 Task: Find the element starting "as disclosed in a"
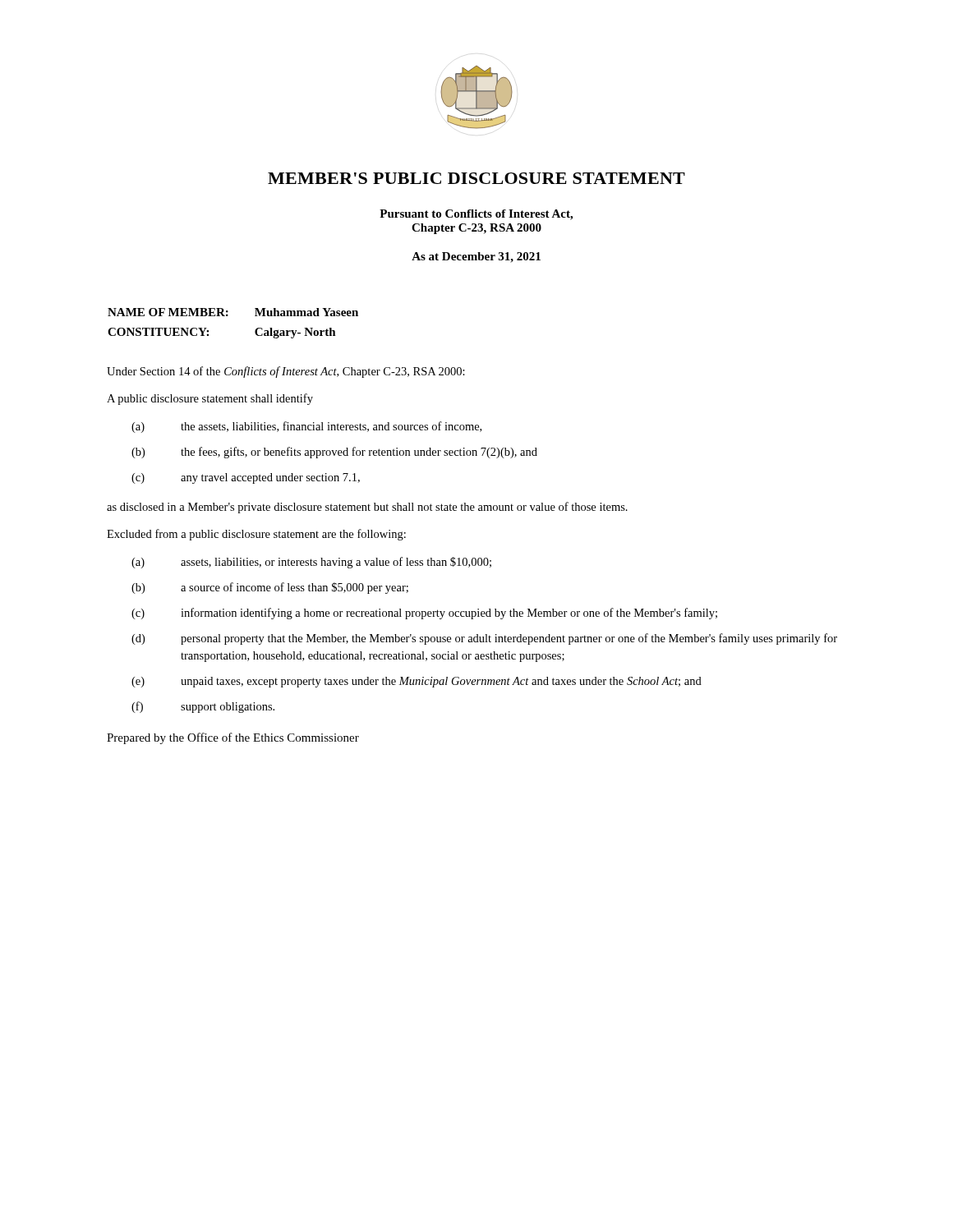(x=367, y=507)
